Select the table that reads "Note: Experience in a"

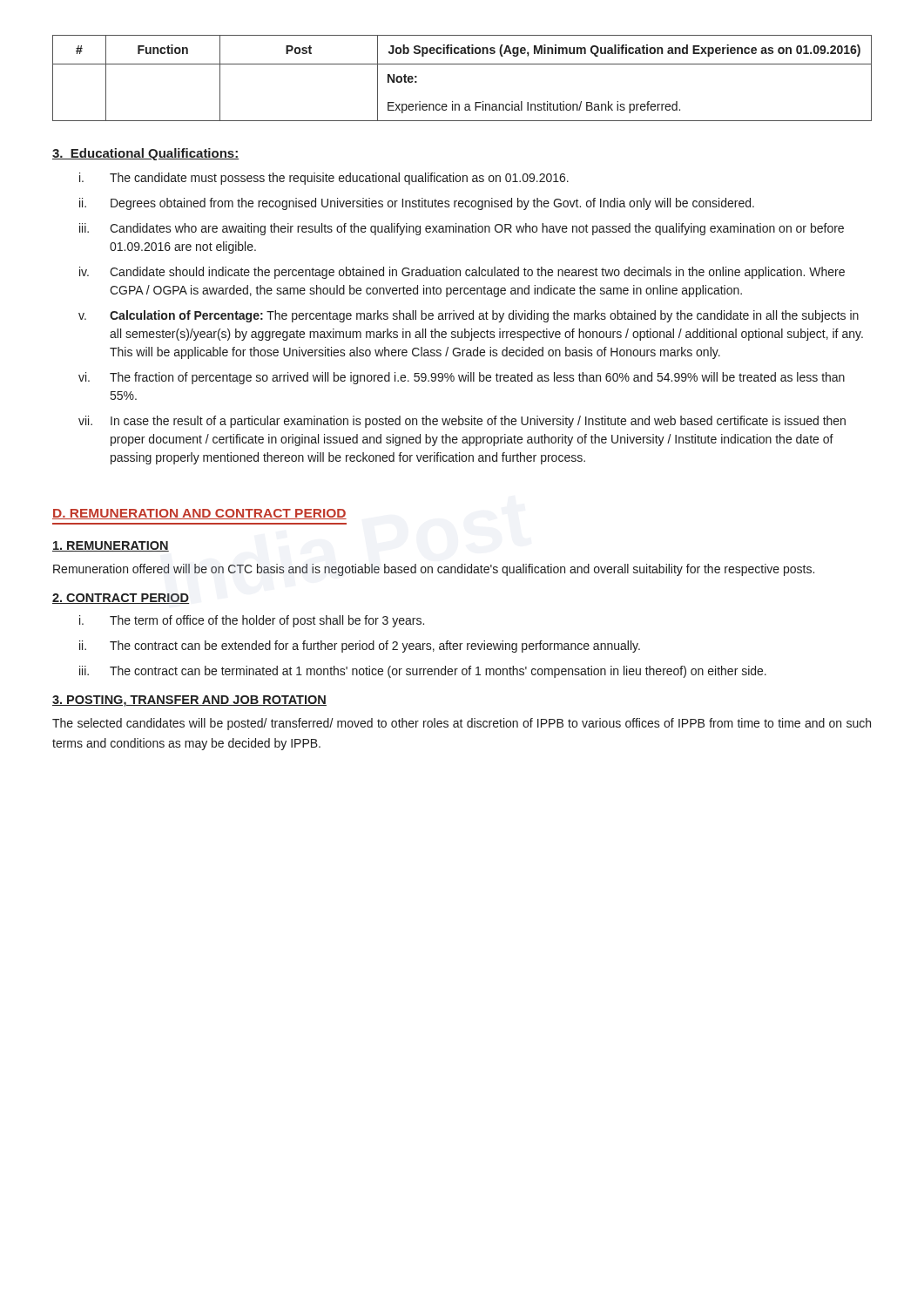462,78
